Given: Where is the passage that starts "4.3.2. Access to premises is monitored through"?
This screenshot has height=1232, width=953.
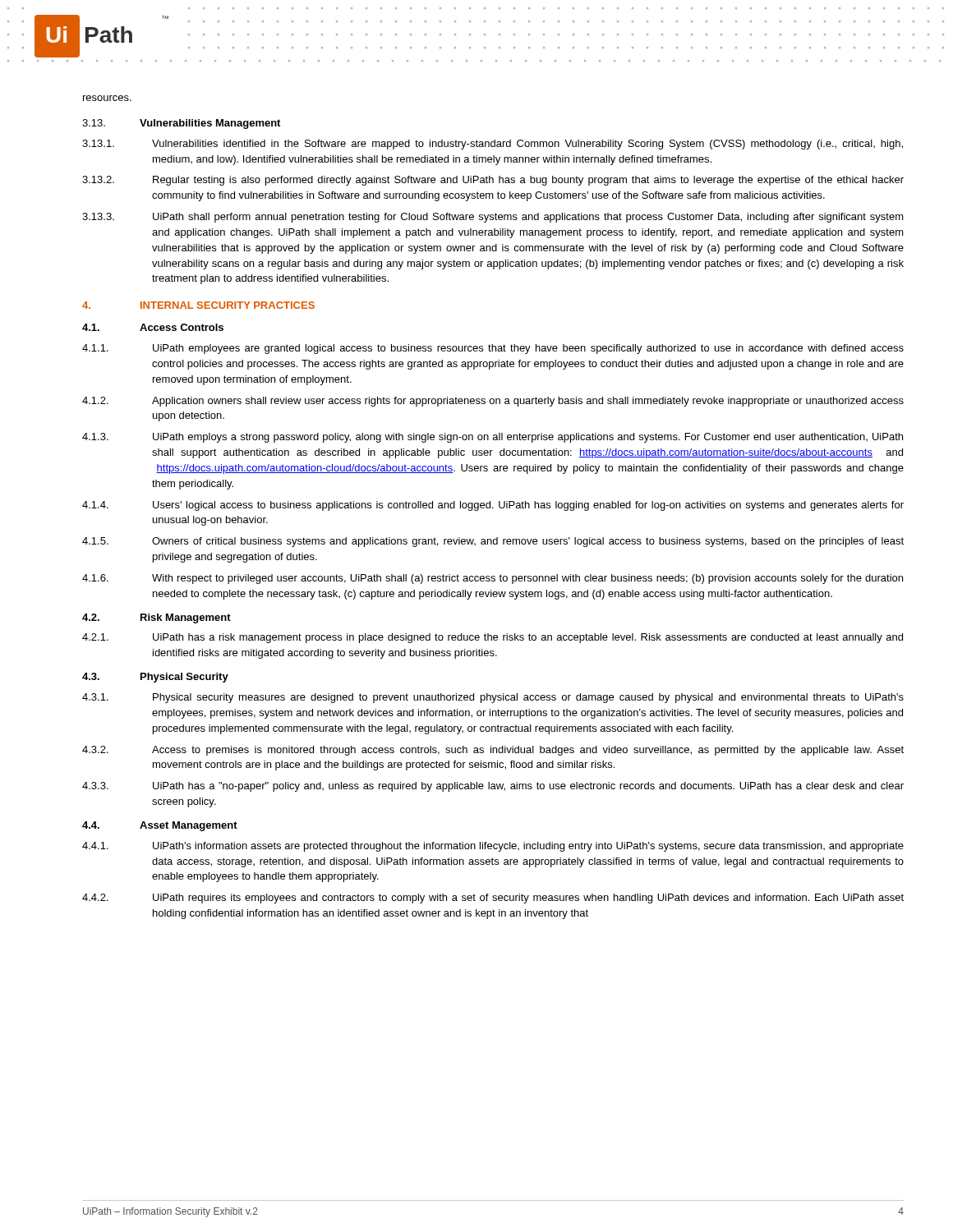Looking at the screenshot, I should point(493,758).
